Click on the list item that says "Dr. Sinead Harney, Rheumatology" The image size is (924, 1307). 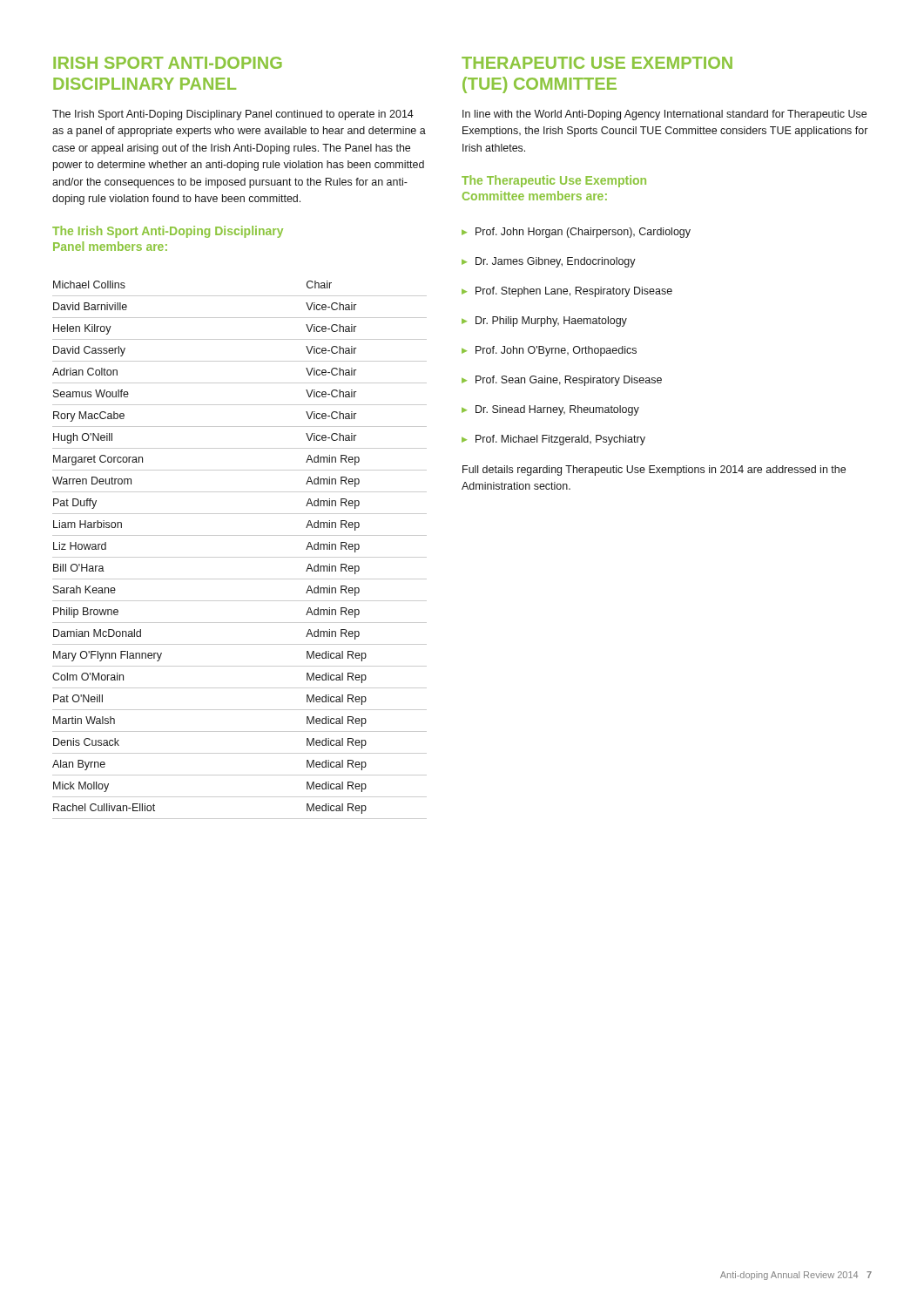point(550,410)
